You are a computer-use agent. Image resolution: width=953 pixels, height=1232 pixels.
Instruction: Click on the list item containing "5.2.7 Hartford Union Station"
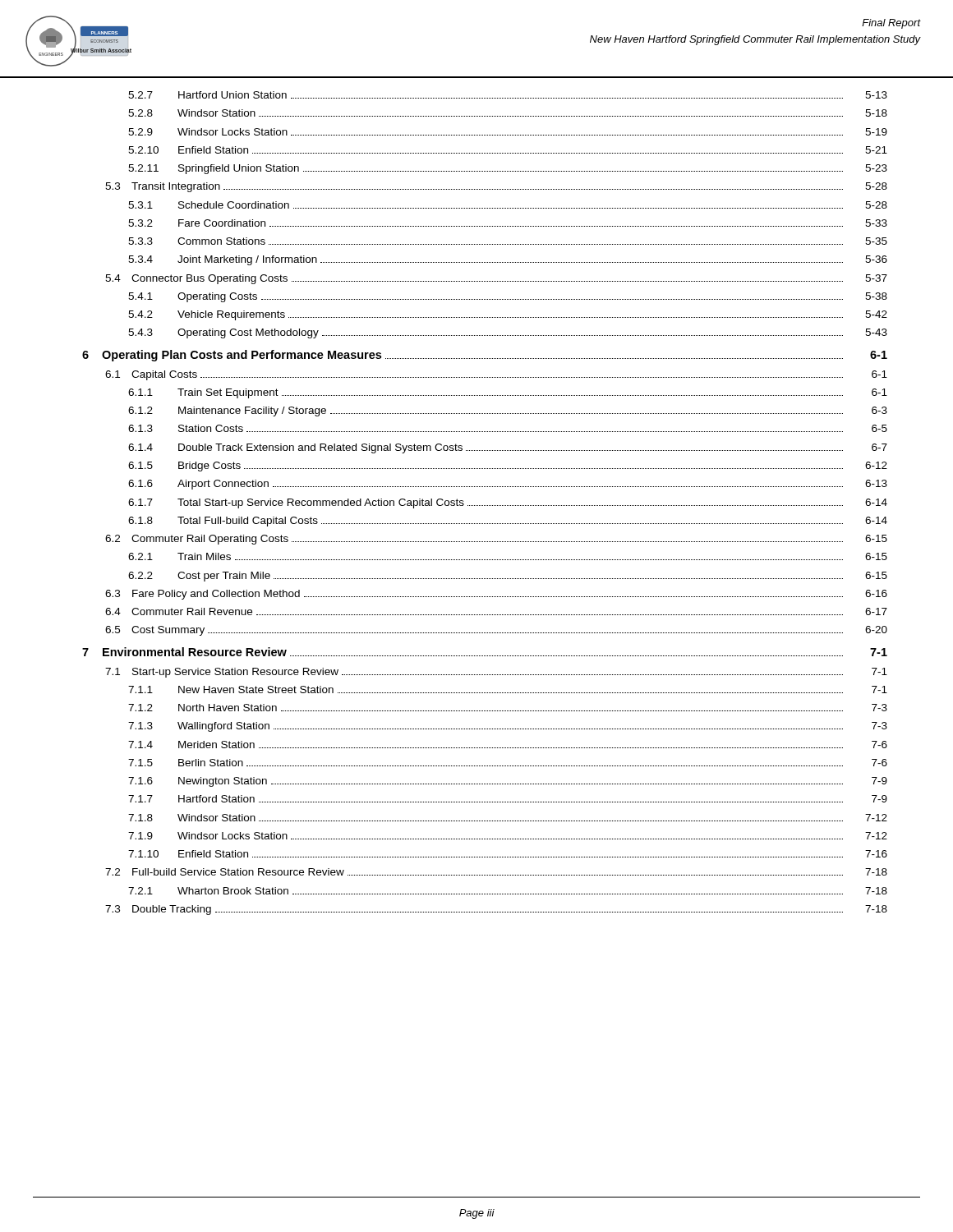coord(508,95)
